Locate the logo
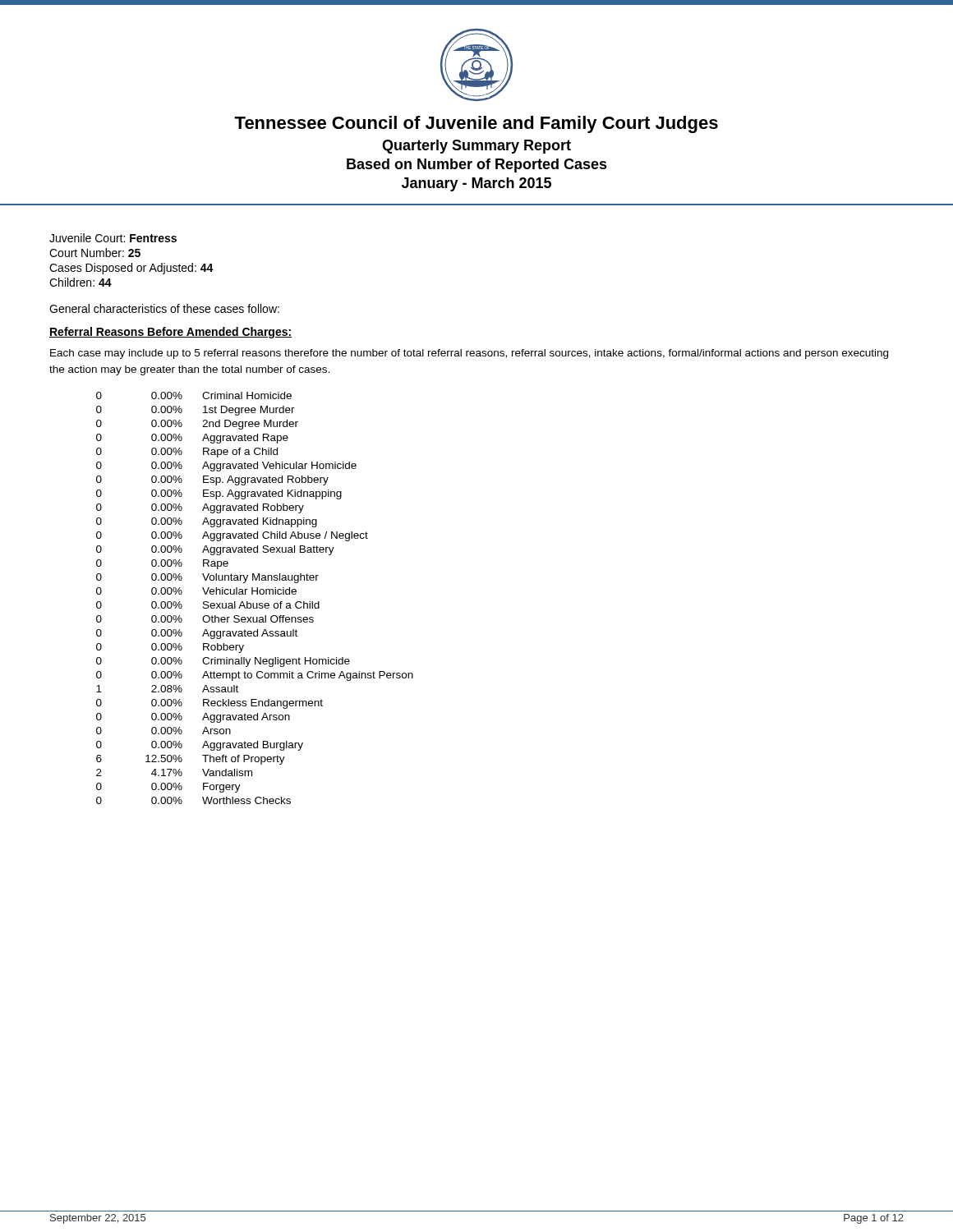Image resolution: width=953 pixels, height=1232 pixels. (x=476, y=55)
